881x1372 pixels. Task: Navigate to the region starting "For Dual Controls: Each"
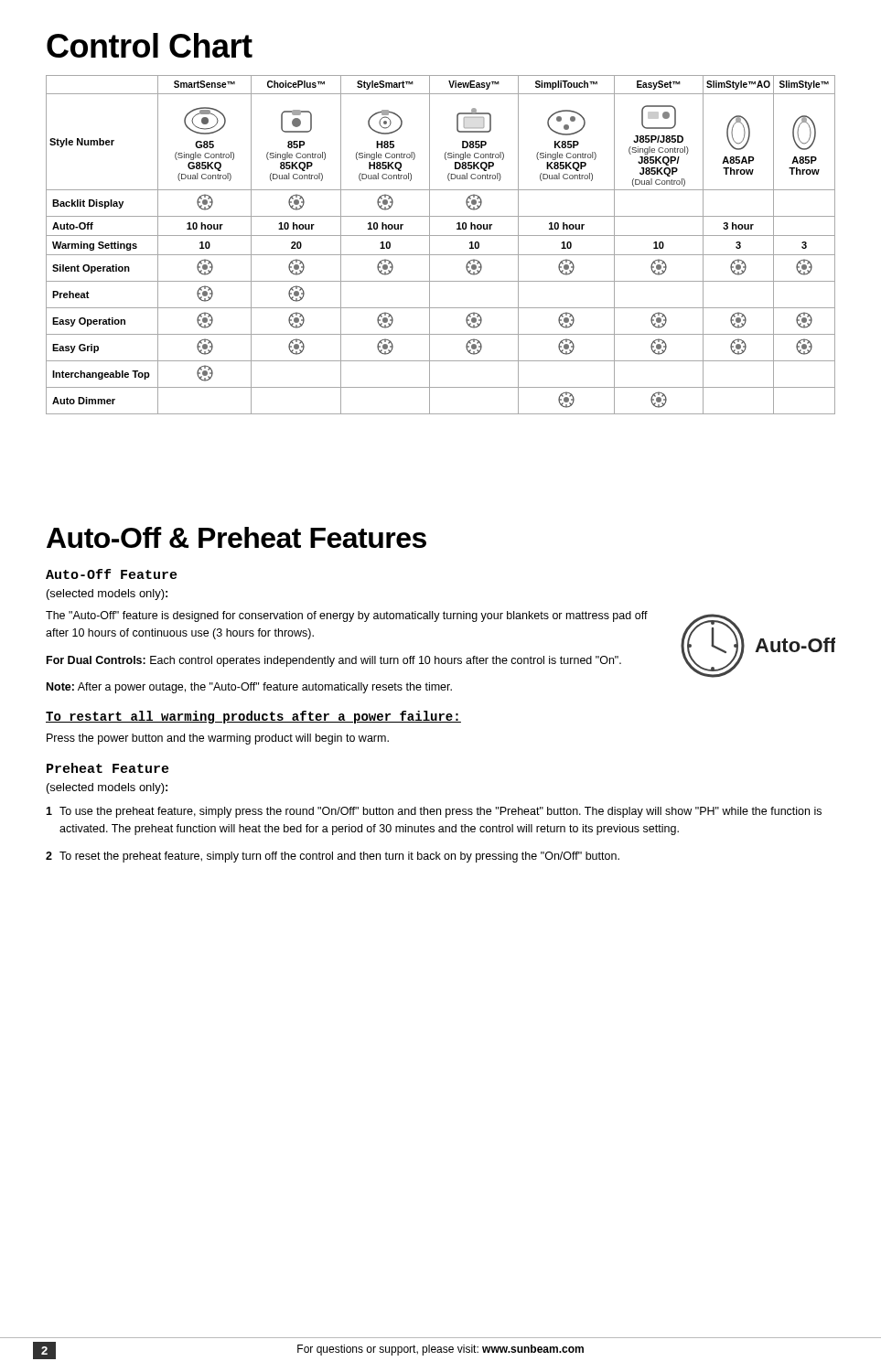click(x=334, y=660)
